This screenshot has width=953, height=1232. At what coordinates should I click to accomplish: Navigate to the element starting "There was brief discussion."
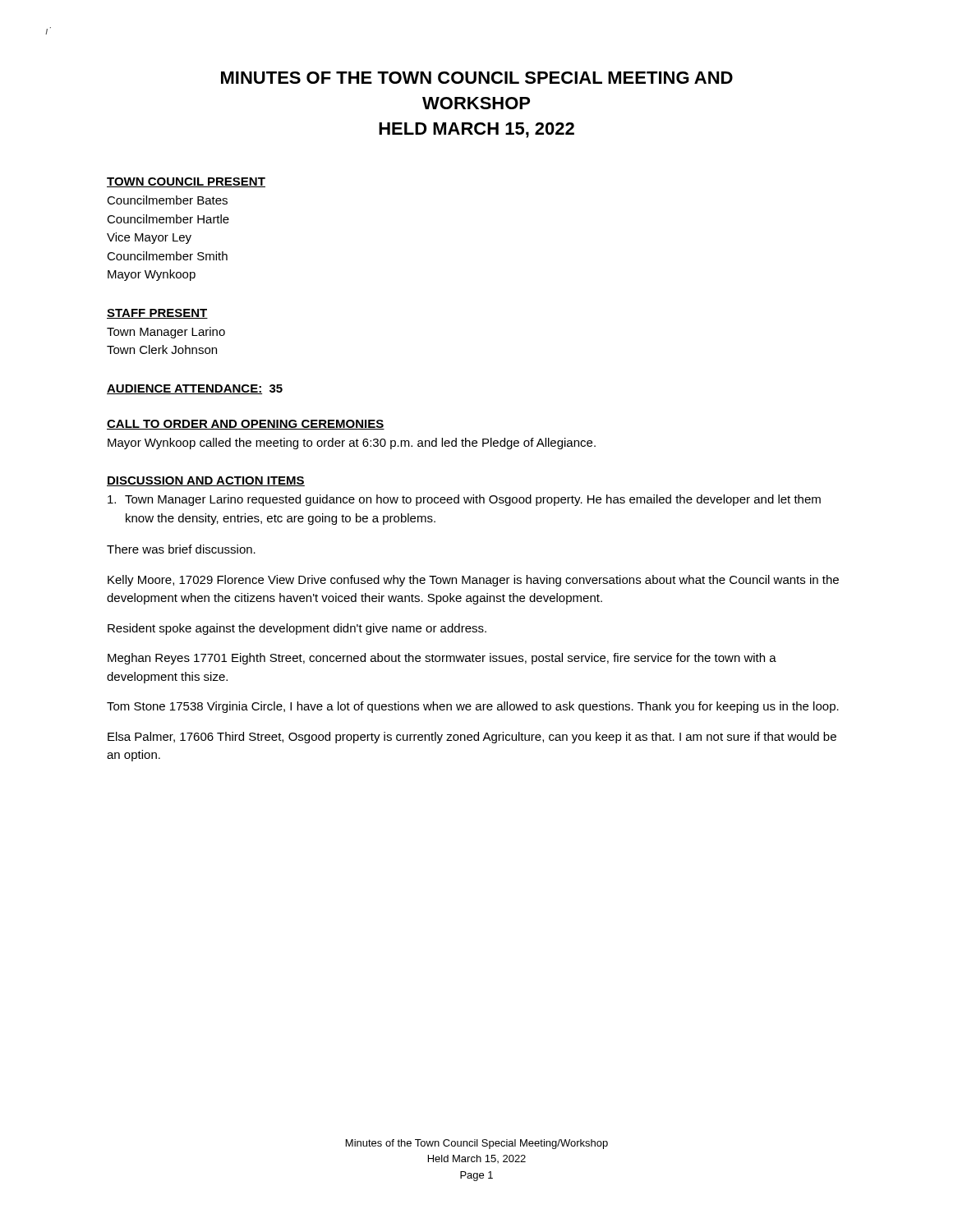181,549
